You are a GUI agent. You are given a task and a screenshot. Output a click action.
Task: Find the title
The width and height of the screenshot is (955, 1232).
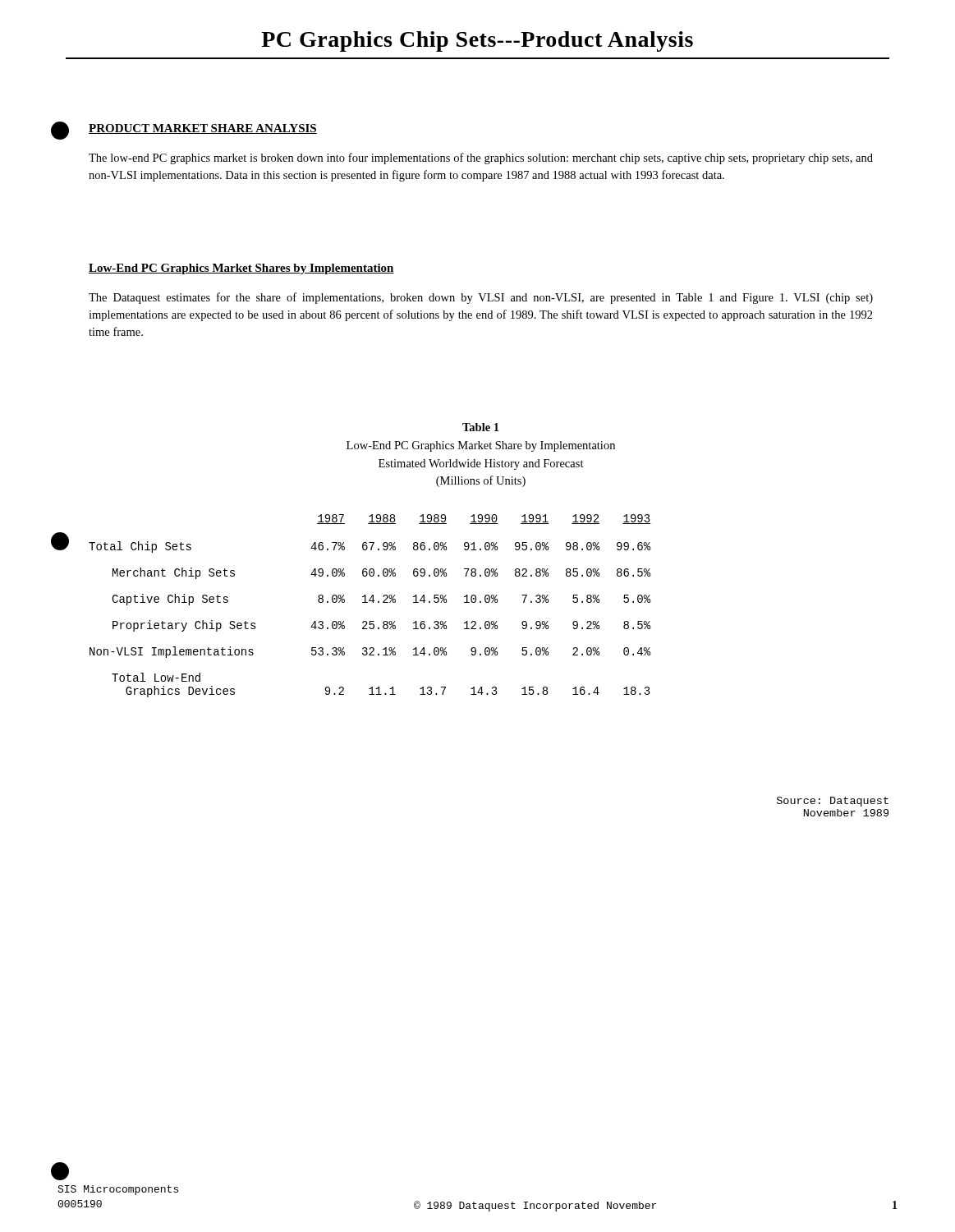[x=478, y=41]
